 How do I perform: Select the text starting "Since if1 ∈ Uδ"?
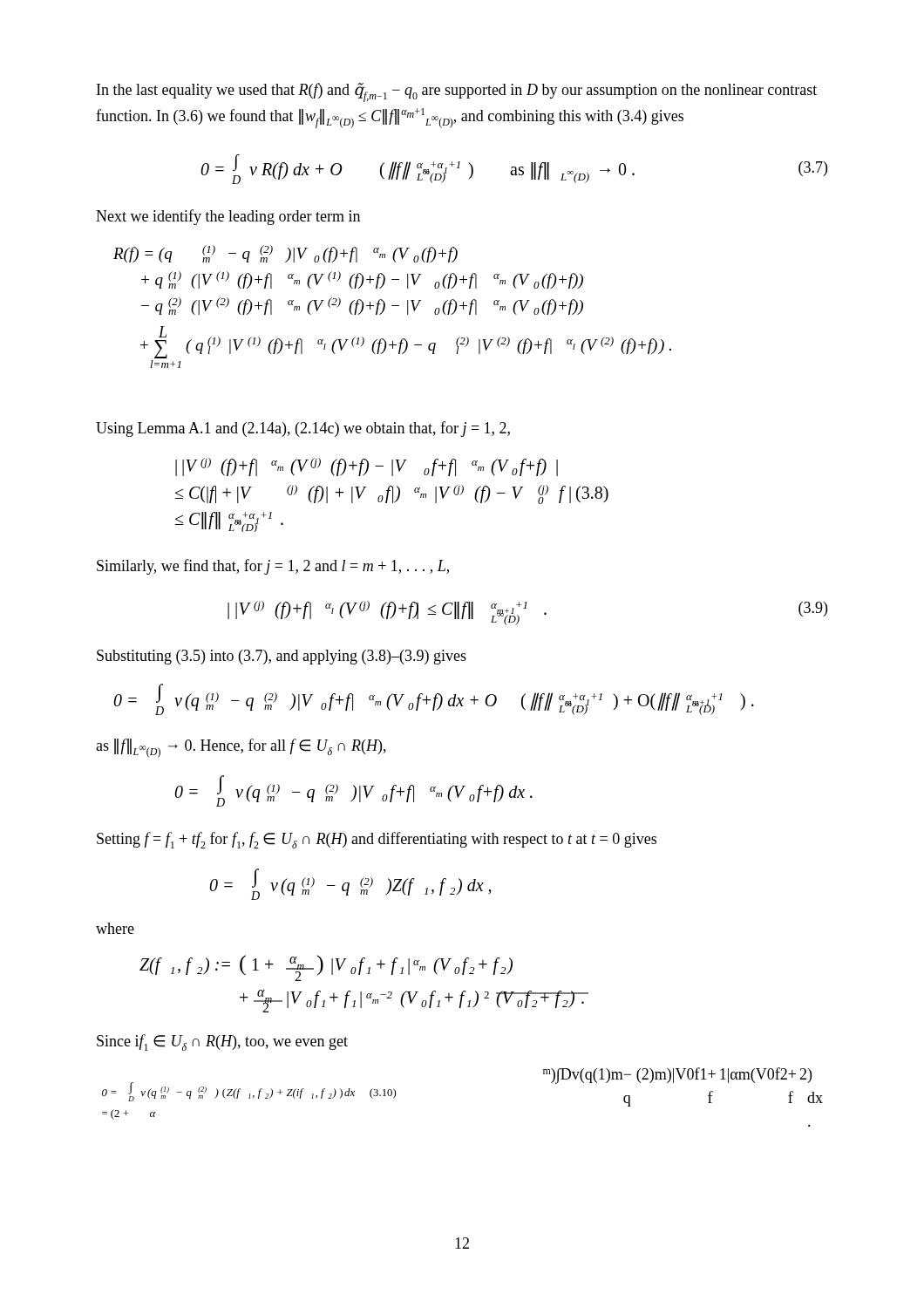click(x=222, y=1042)
